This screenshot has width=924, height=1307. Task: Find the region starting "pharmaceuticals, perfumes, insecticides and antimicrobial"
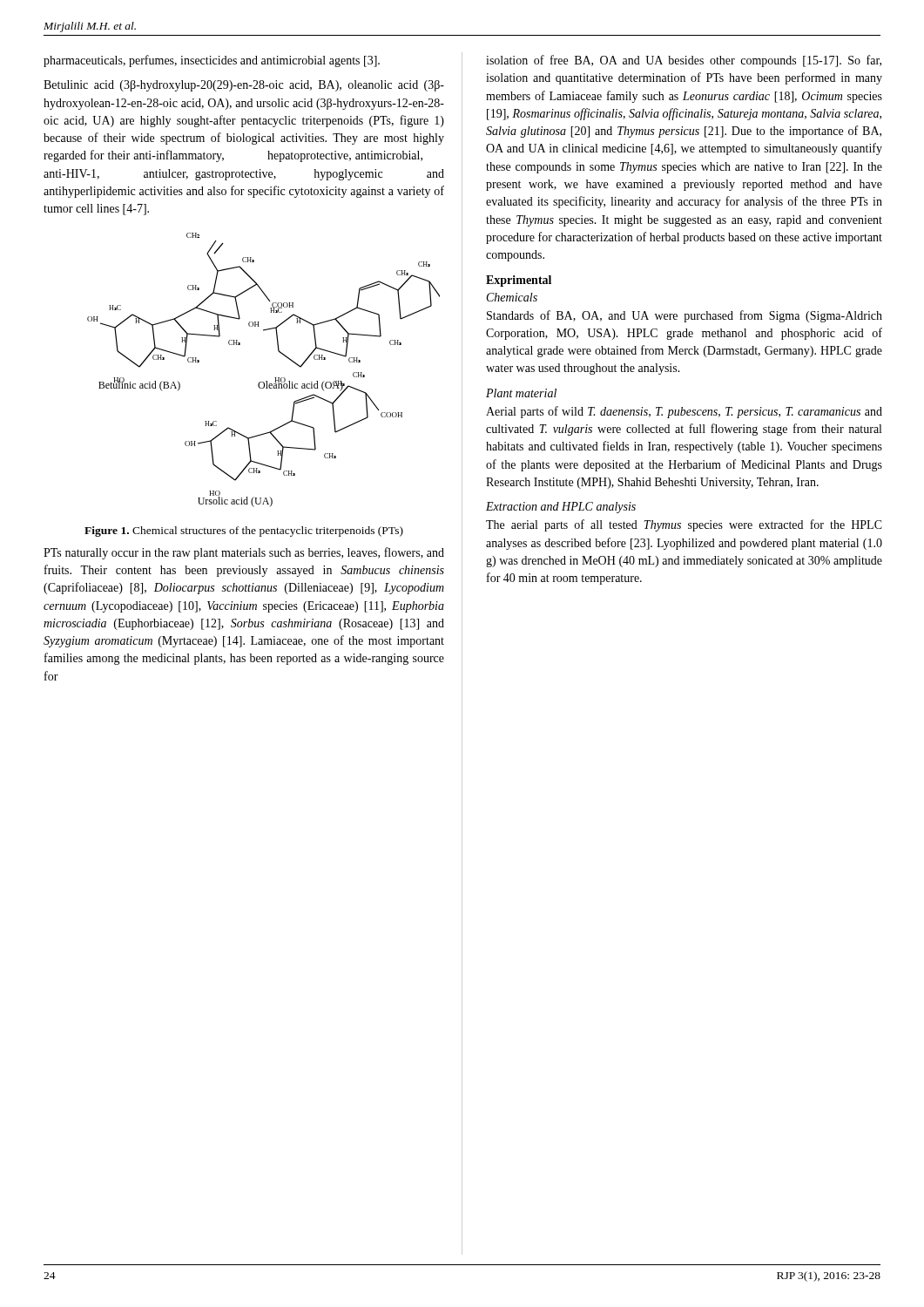[x=244, y=135]
